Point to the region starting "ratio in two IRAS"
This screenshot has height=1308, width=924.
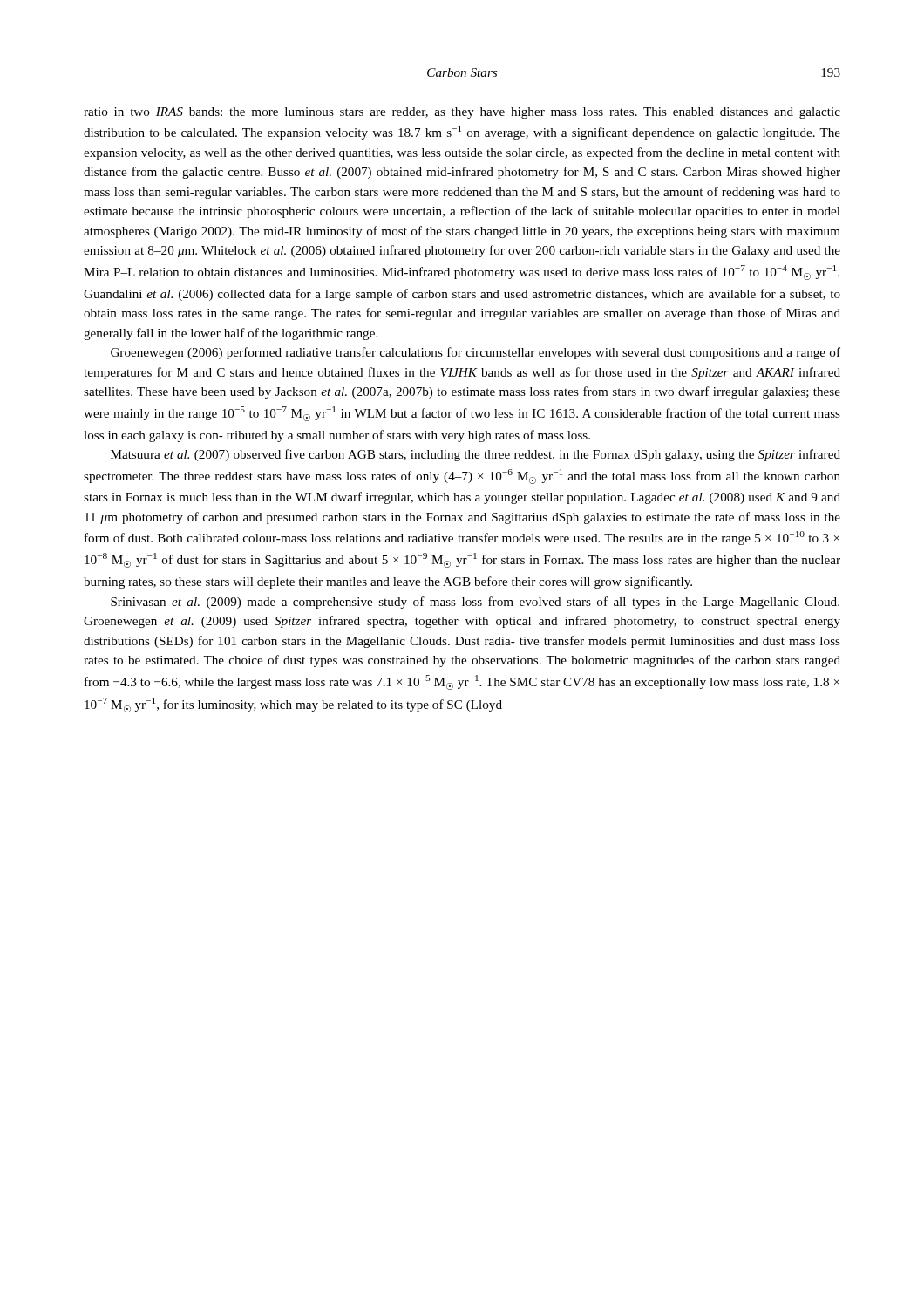point(462,409)
